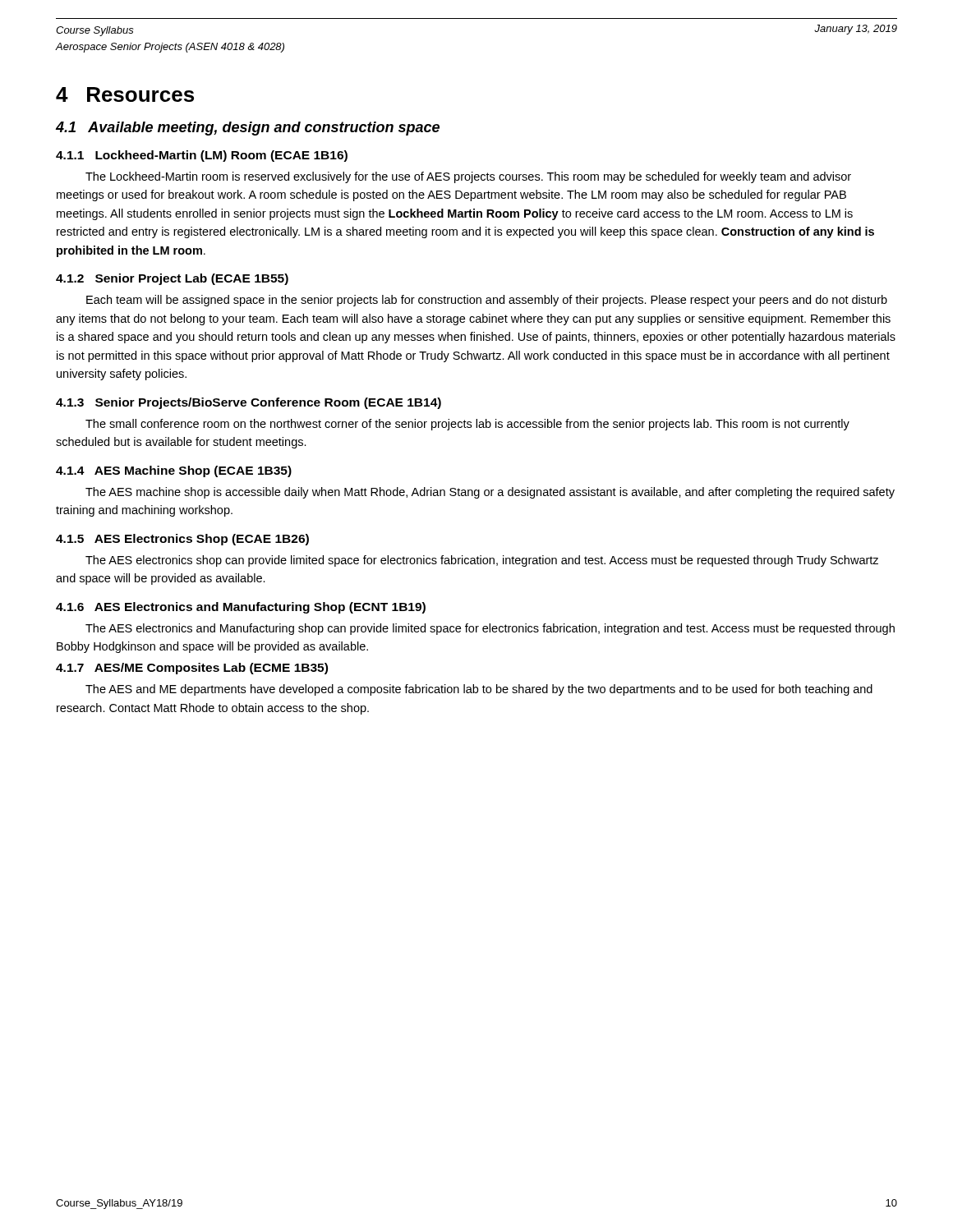Where is the passage that starts "The Lockheed-Martin room is reserved exclusively"?
The width and height of the screenshot is (953, 1232).
[476, 214]
